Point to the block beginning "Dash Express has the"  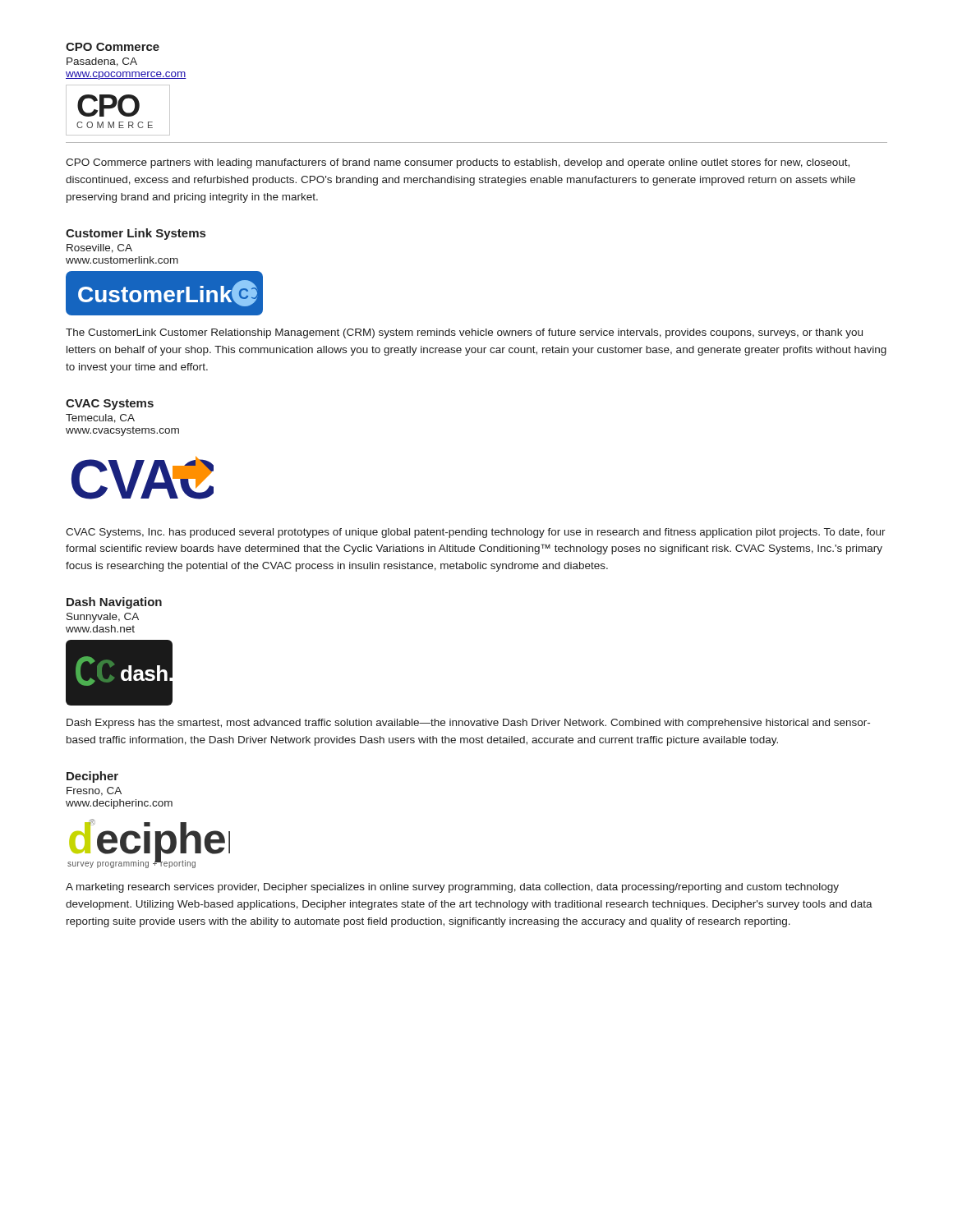click(468, 731)
